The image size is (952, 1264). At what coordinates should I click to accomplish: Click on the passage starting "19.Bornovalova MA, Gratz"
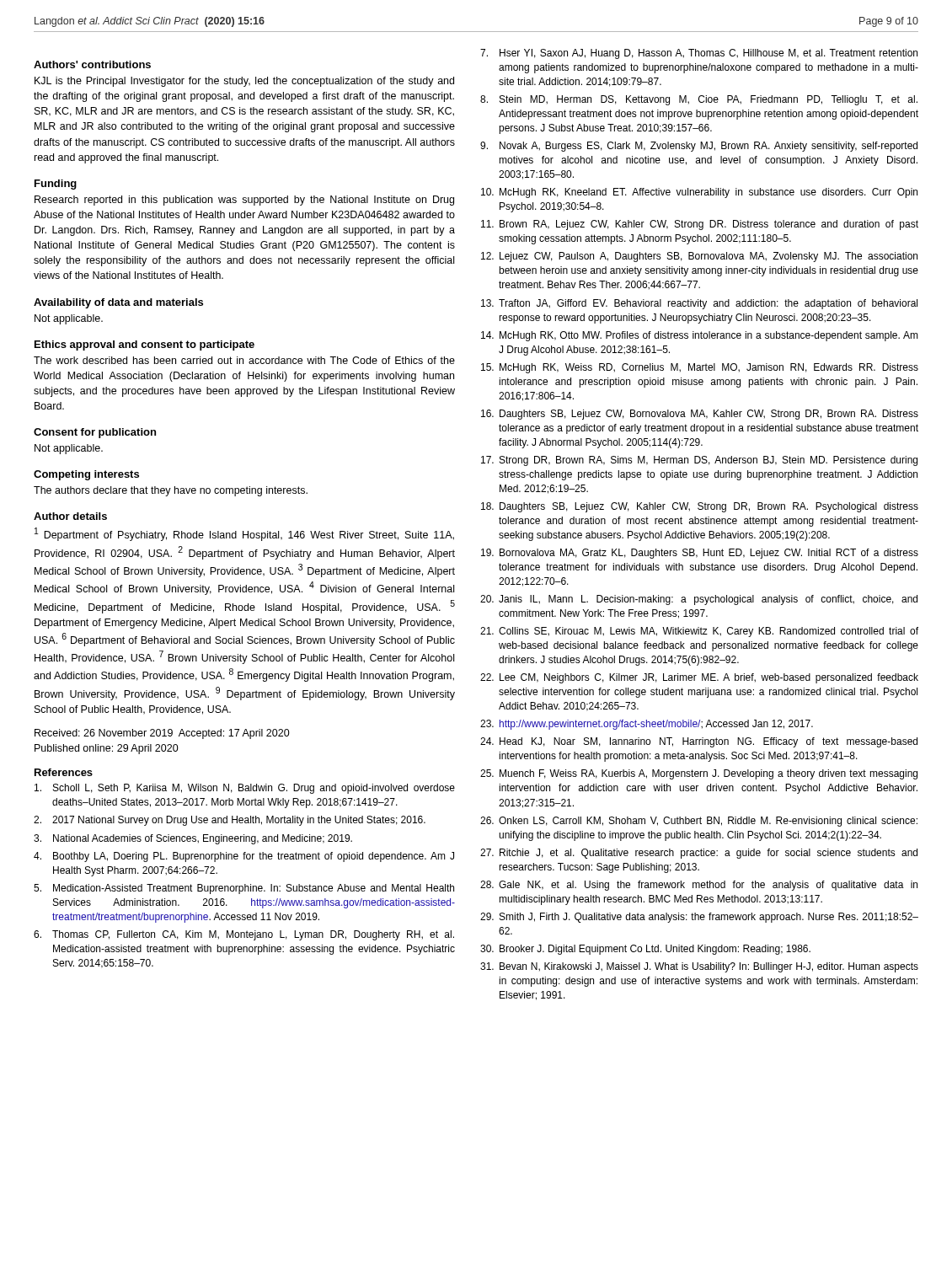click(x=699, y=568)
